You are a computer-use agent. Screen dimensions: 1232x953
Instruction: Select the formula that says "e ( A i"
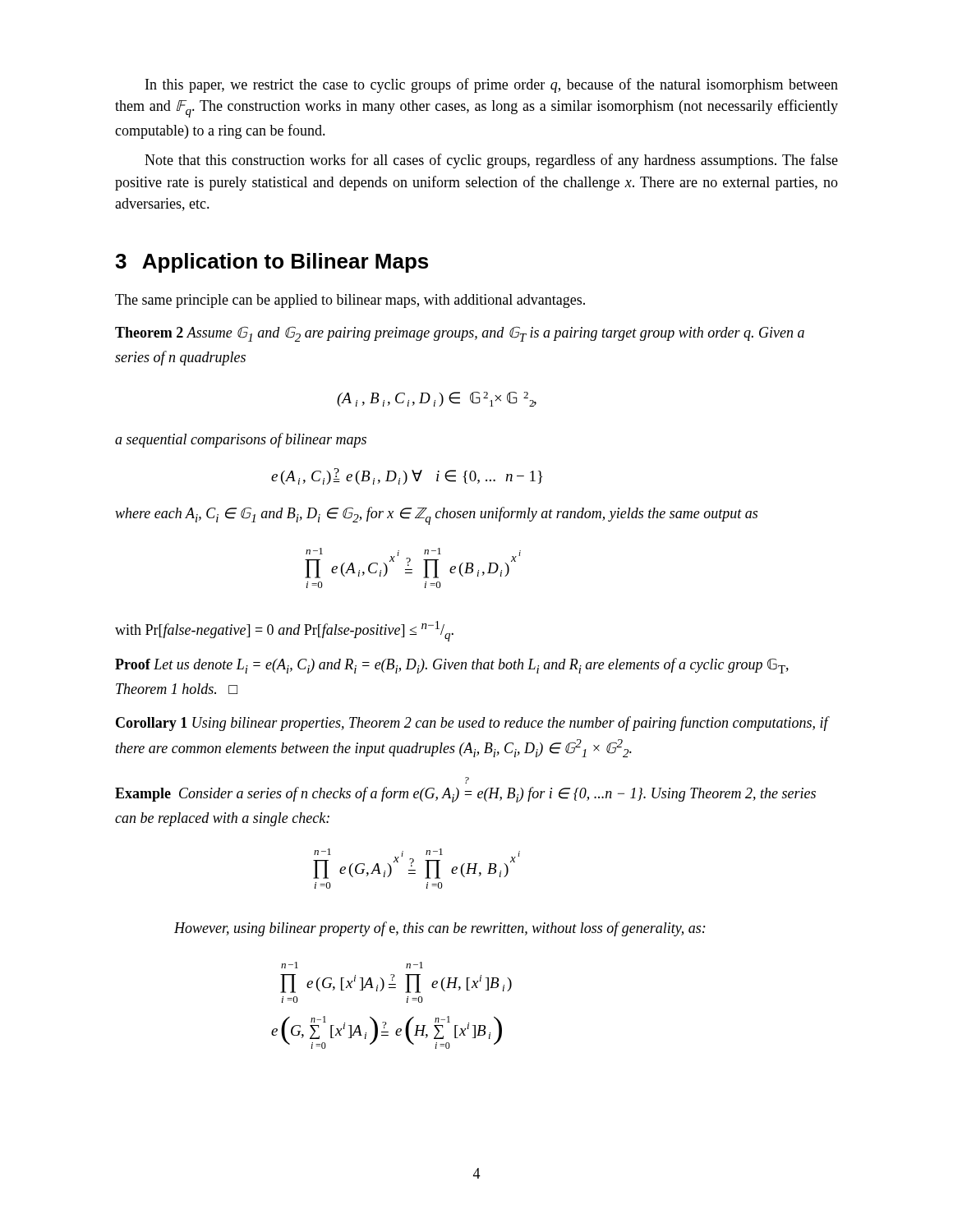(x=476, y=475)
